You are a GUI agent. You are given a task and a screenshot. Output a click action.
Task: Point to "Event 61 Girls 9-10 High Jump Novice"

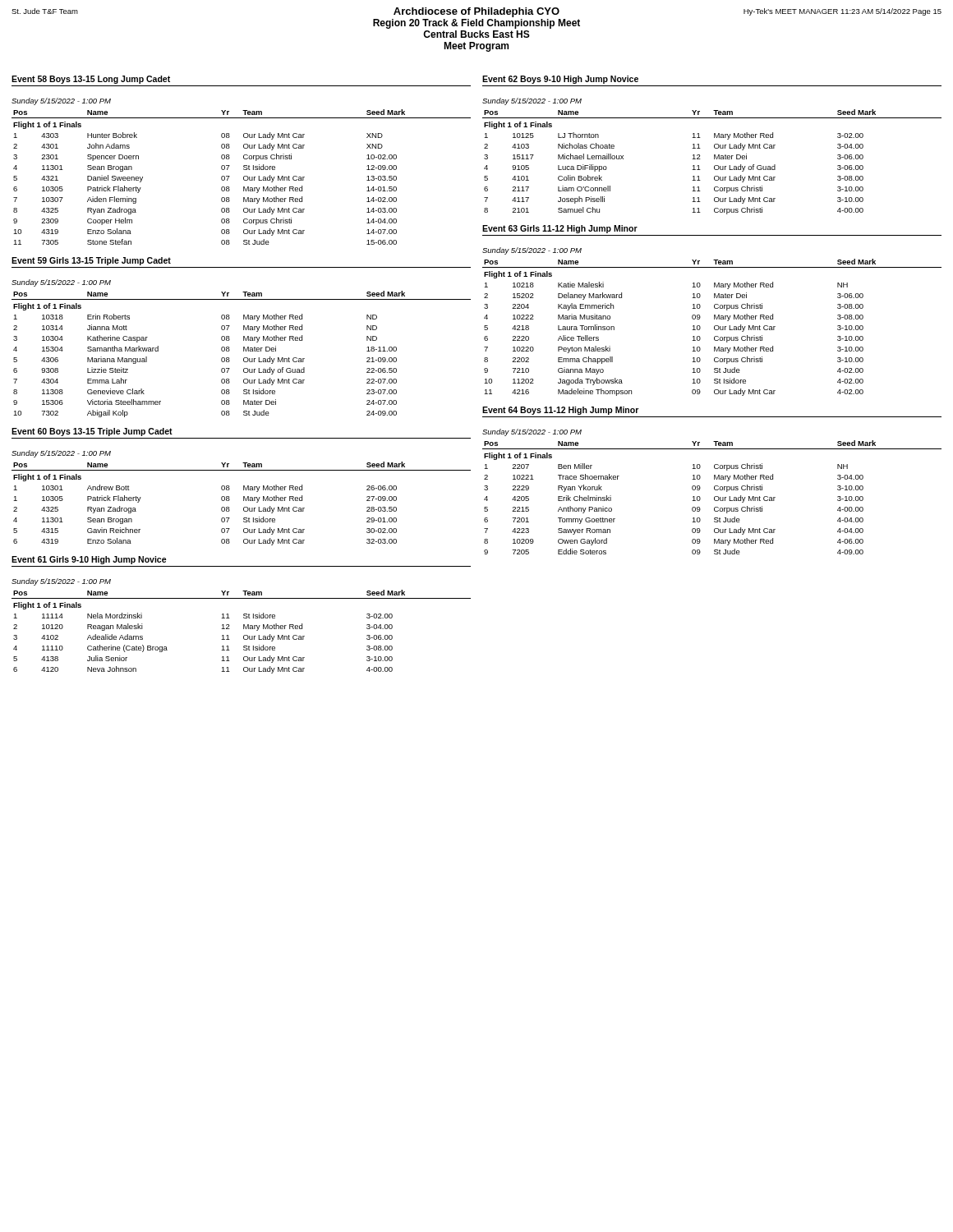point(241,561)
